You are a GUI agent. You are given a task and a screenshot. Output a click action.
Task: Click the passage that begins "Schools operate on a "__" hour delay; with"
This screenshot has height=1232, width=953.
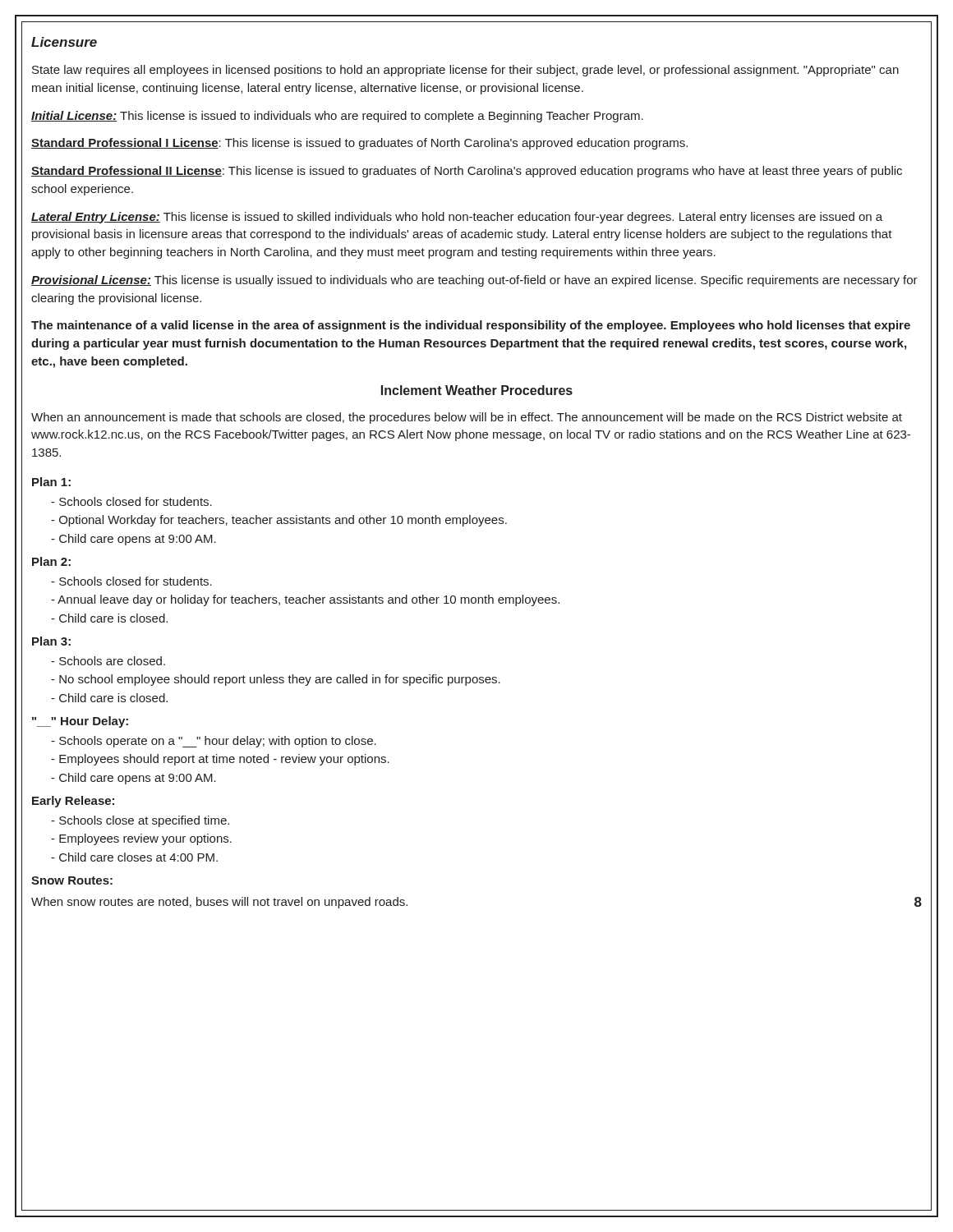(214, 740)
